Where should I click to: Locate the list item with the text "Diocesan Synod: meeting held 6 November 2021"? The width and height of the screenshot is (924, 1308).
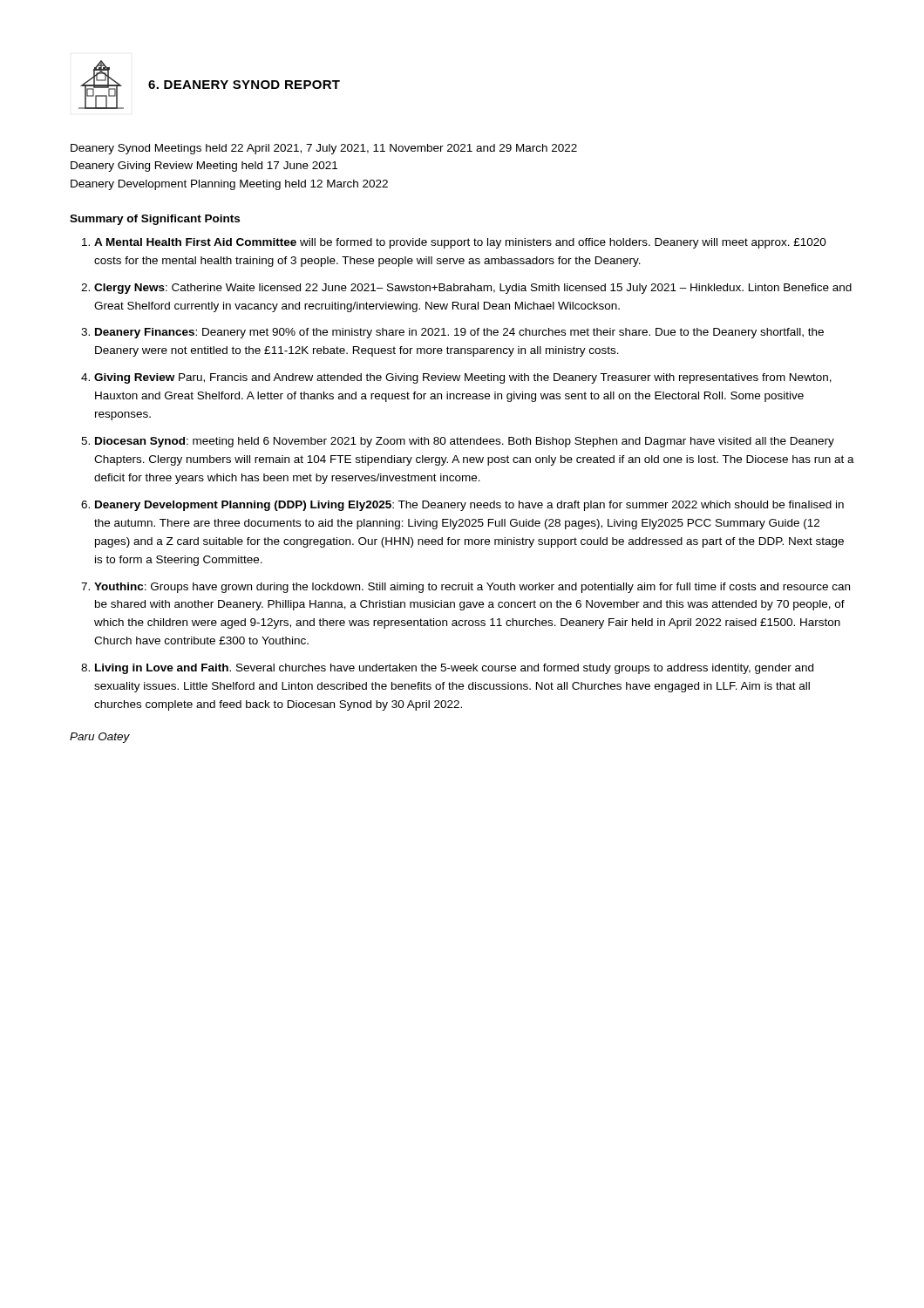474,459
